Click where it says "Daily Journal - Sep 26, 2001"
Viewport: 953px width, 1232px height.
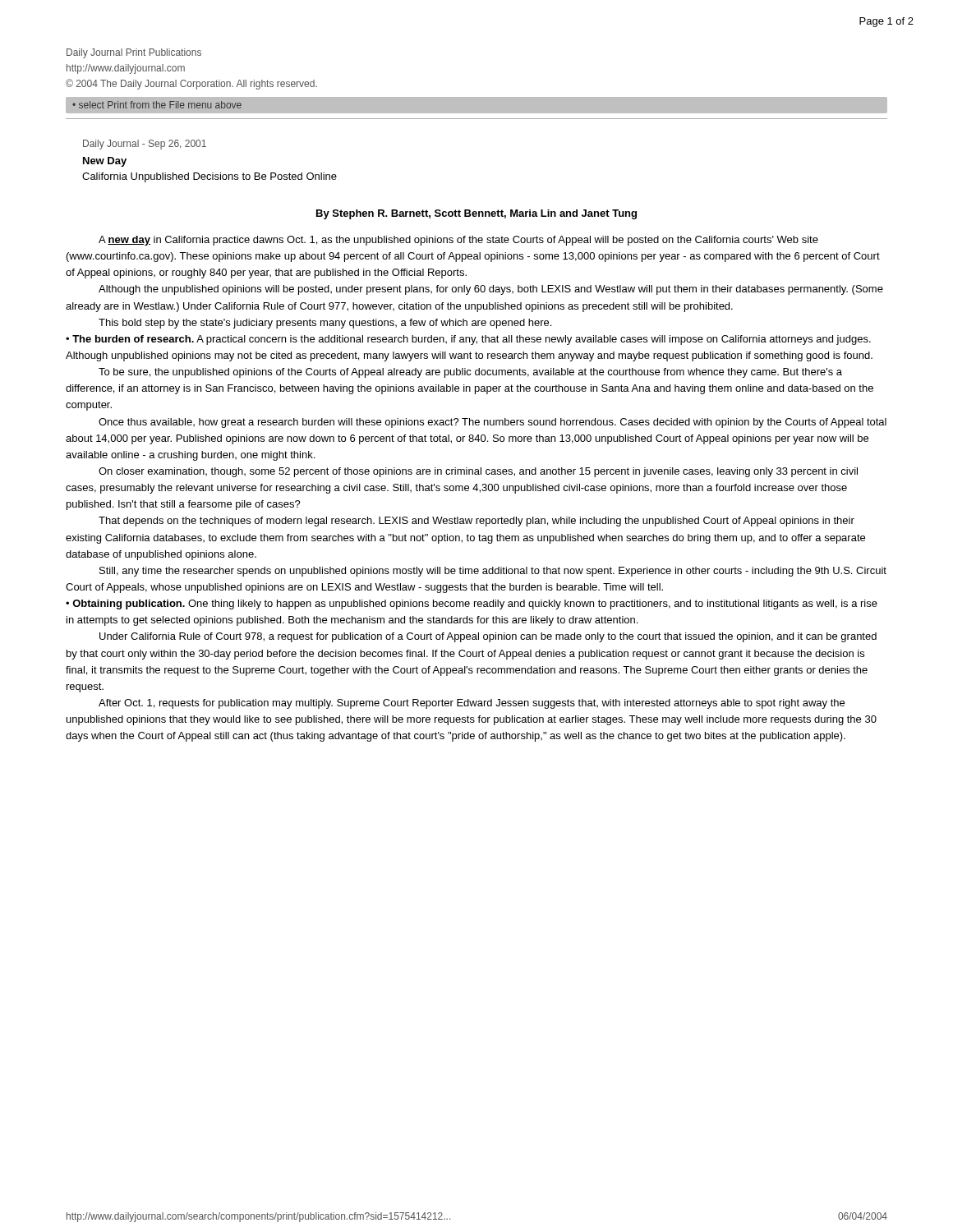click(144, 144)
